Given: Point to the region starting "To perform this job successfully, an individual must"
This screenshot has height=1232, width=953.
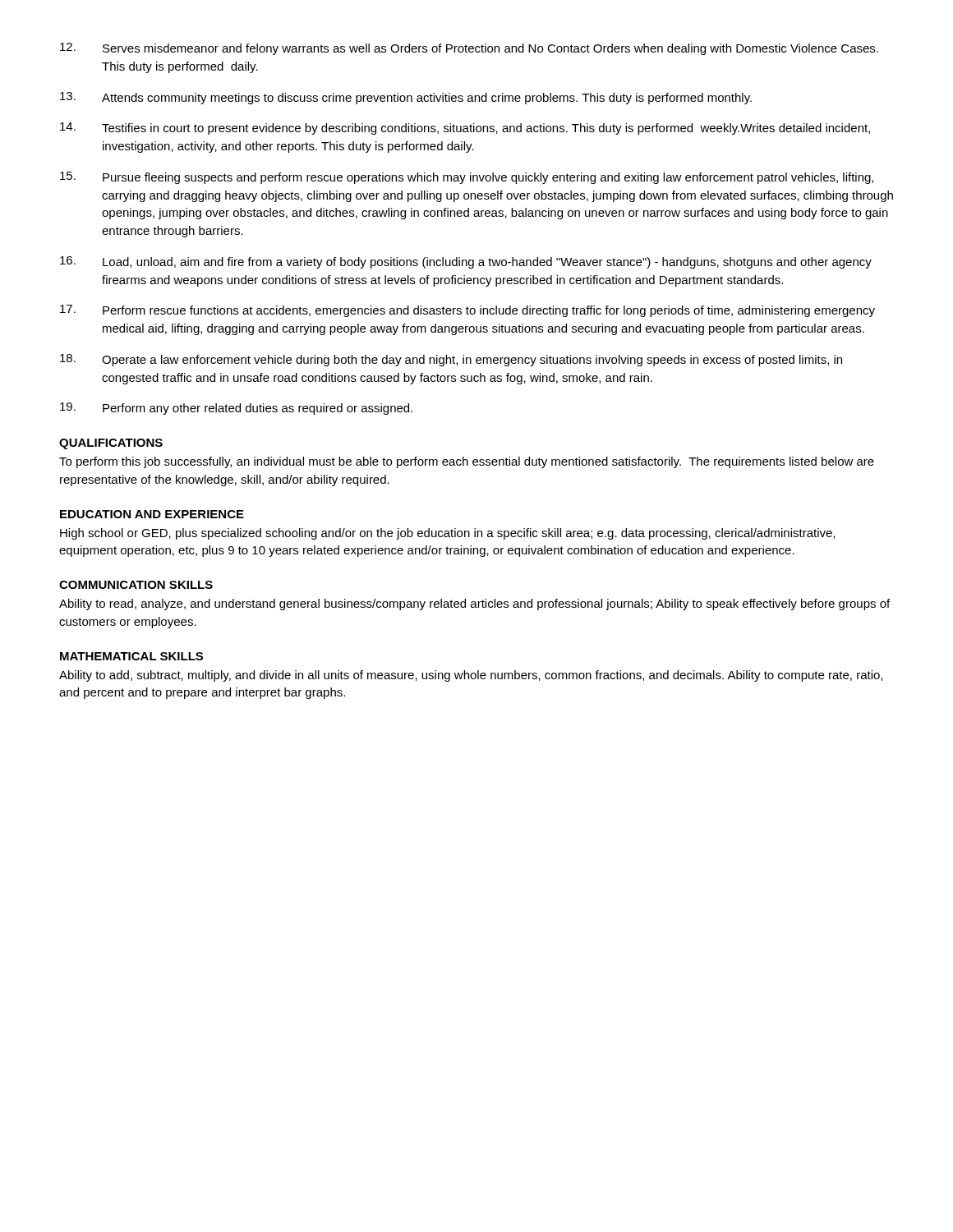Looking at the screenshot, I should point(467,470).
